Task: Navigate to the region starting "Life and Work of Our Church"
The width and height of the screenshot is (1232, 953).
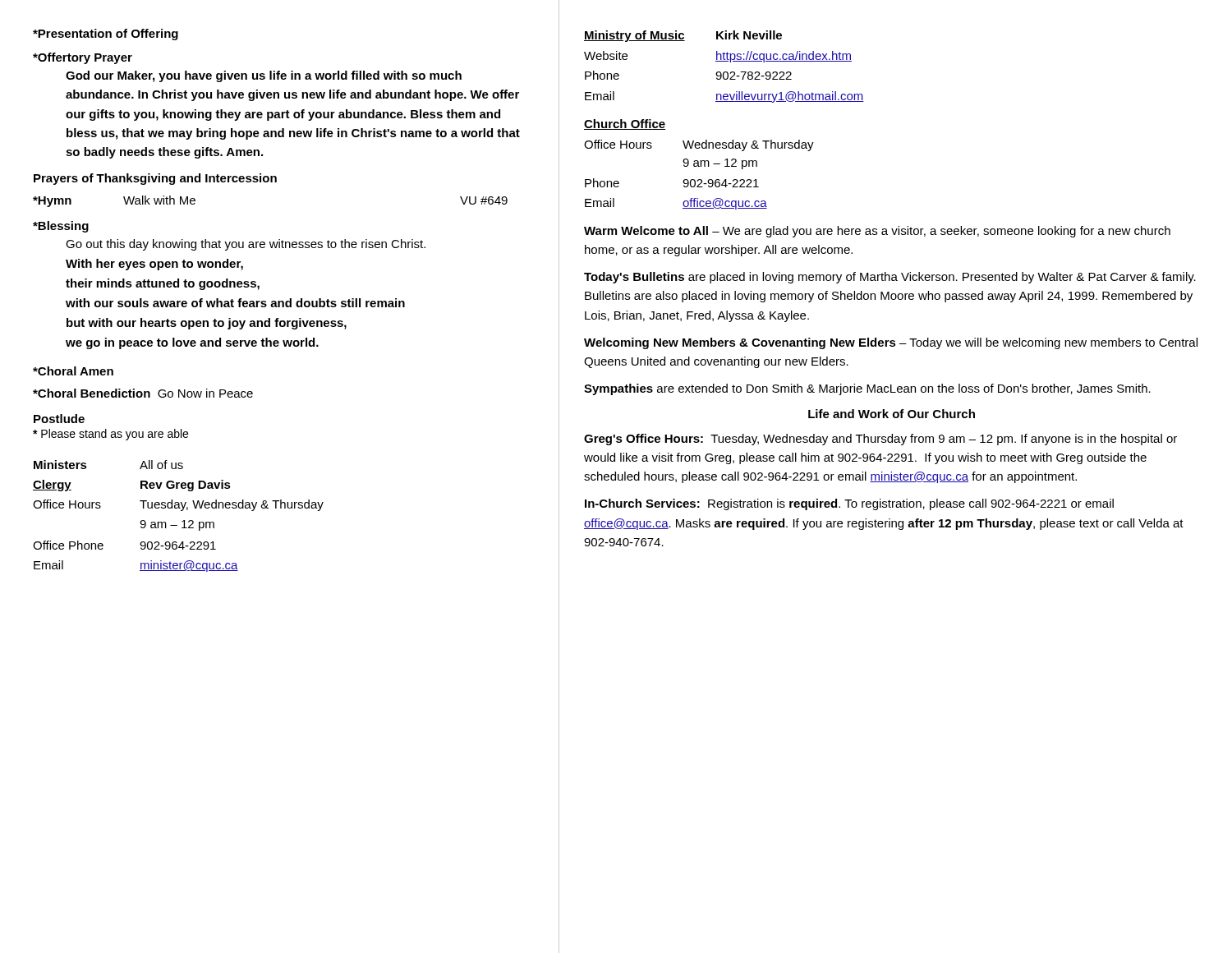Action: (x=892, y=413)
